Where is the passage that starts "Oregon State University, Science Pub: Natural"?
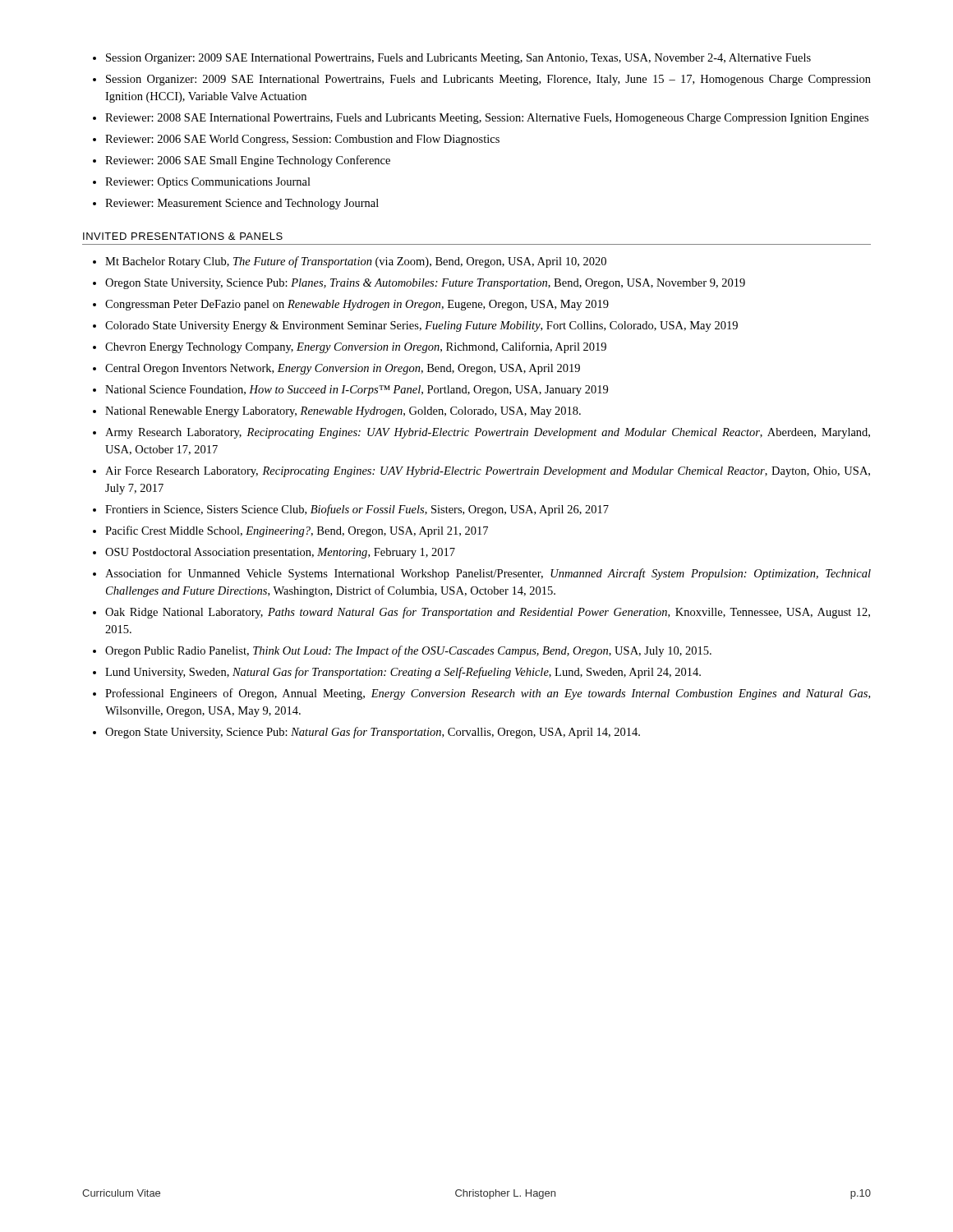 point(488,733)
